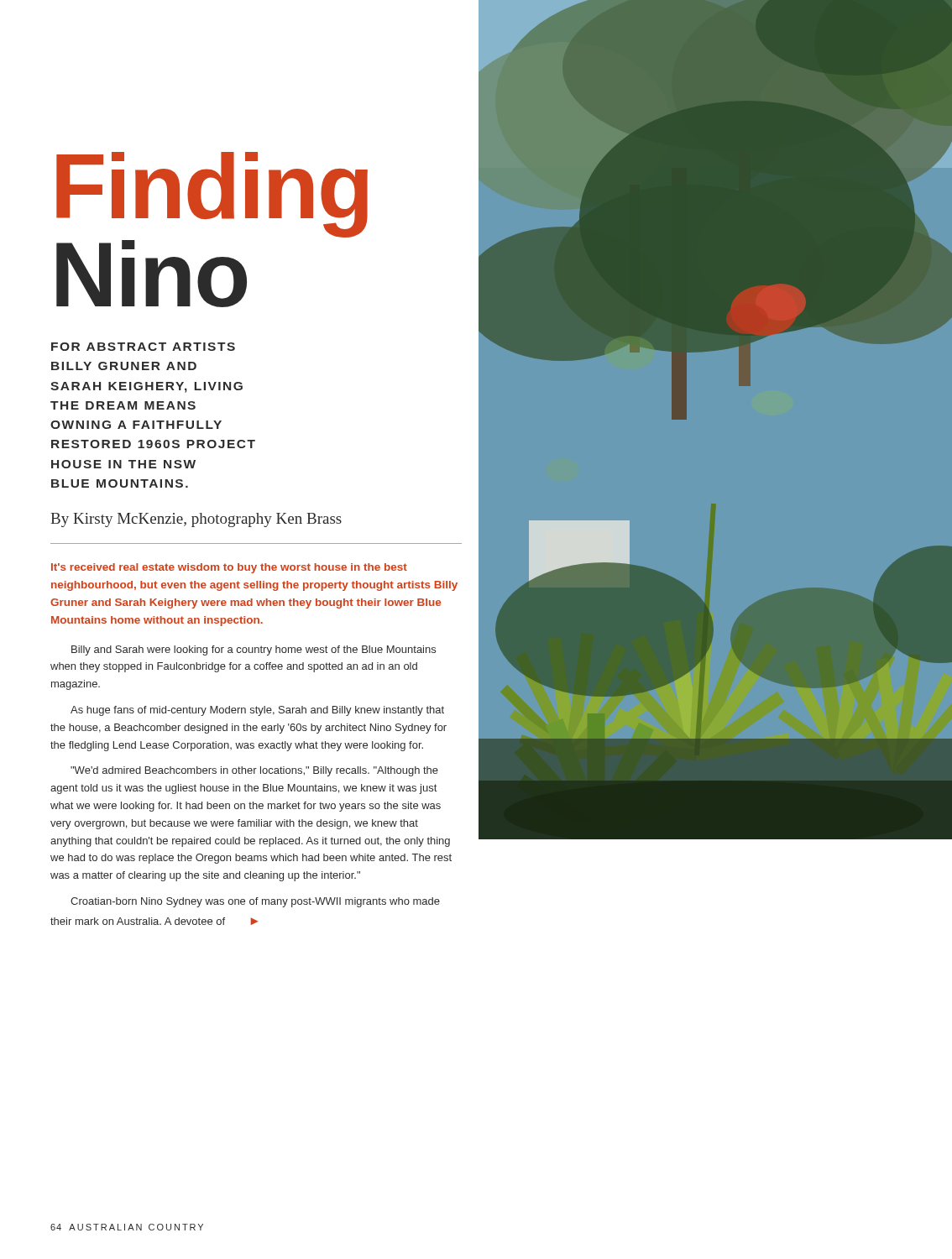Image resolution: width=952 pixels, height=1259 pixels.
Task: Point to the block beginning "FOR ABSTRACT ARTISTS BILLY"
Action: (153, 415)
